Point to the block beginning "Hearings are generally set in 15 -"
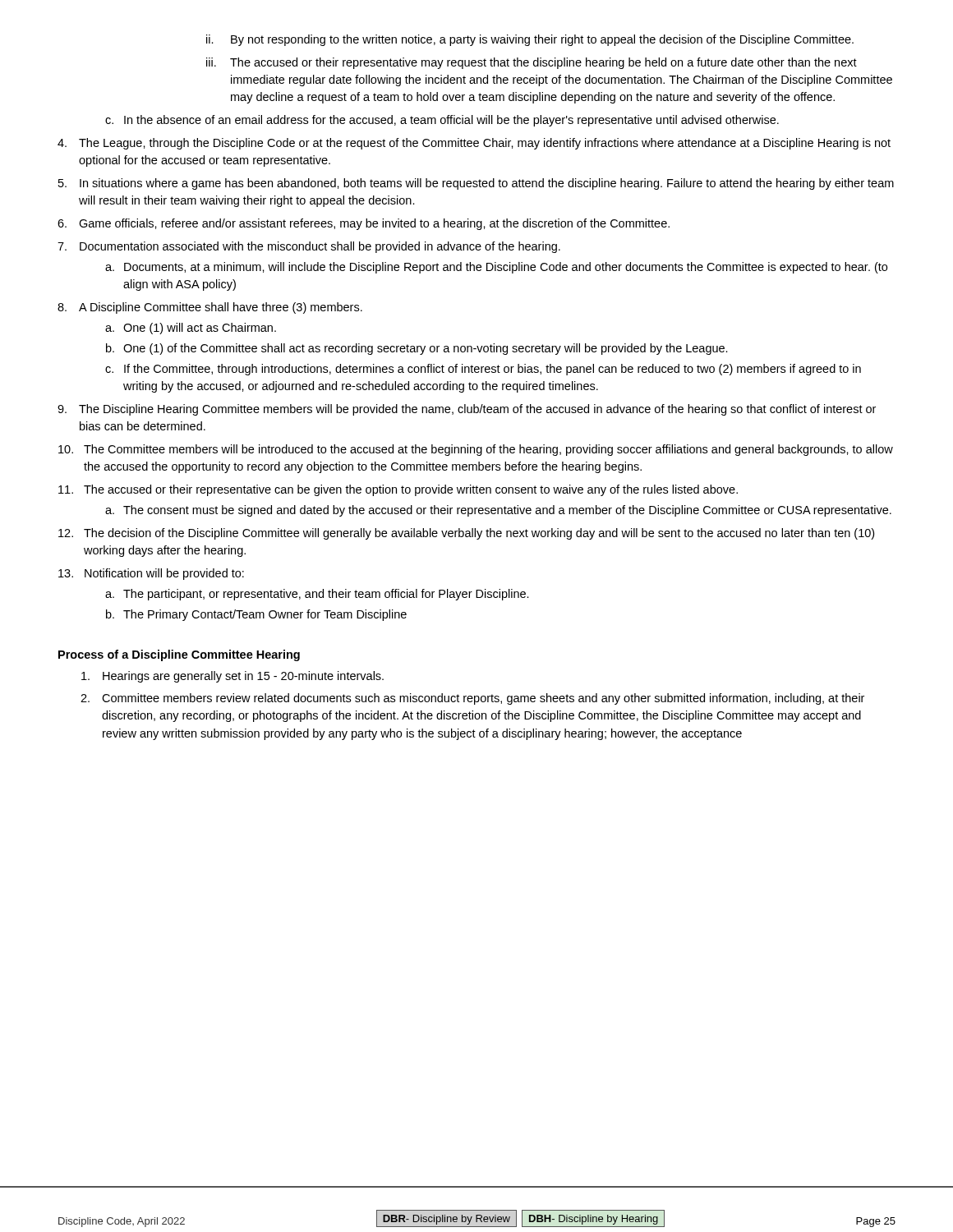Screen dimensions: 1232x953 click(232, 677)
